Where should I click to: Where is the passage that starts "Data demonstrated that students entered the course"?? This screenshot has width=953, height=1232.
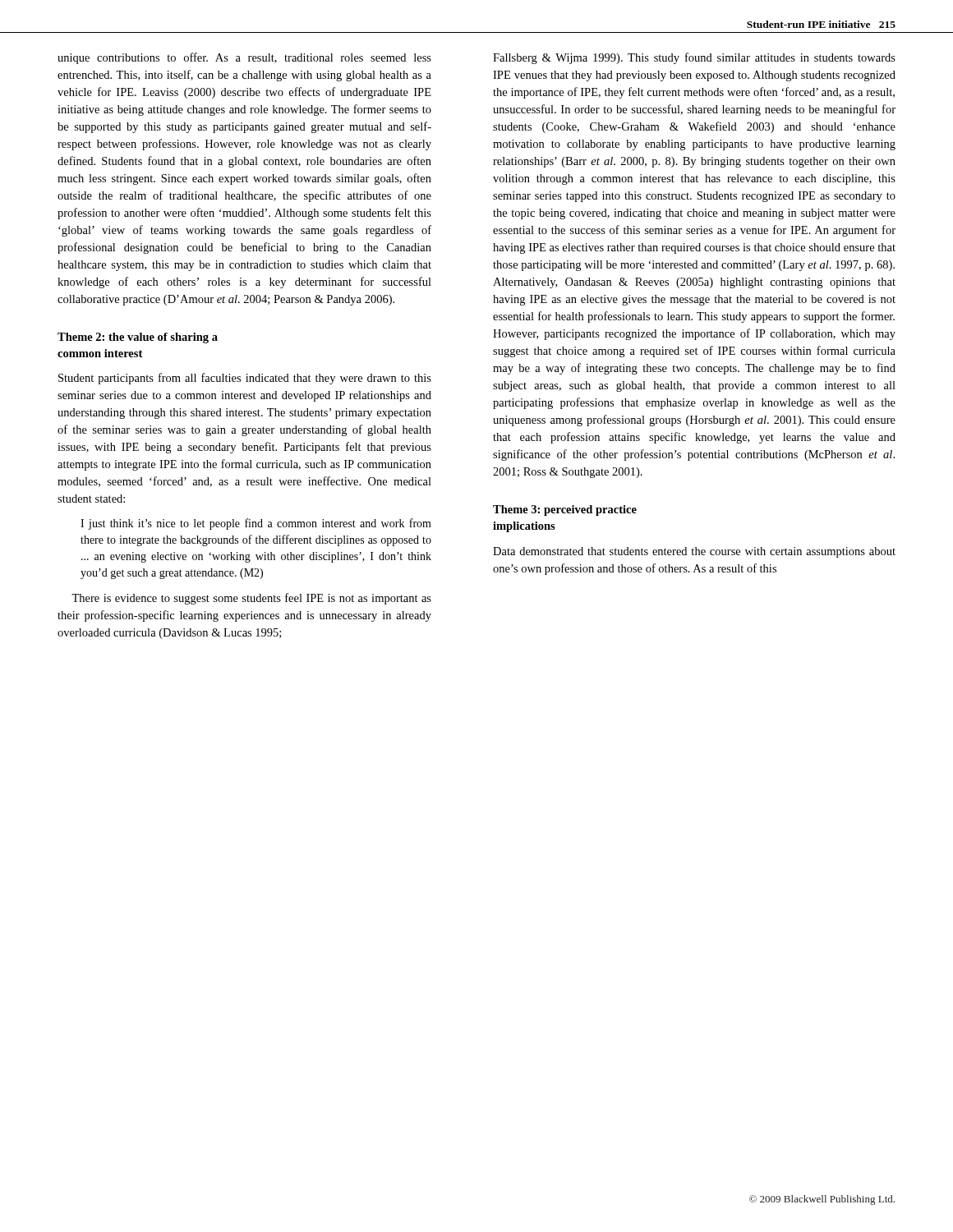coord(694,560)
